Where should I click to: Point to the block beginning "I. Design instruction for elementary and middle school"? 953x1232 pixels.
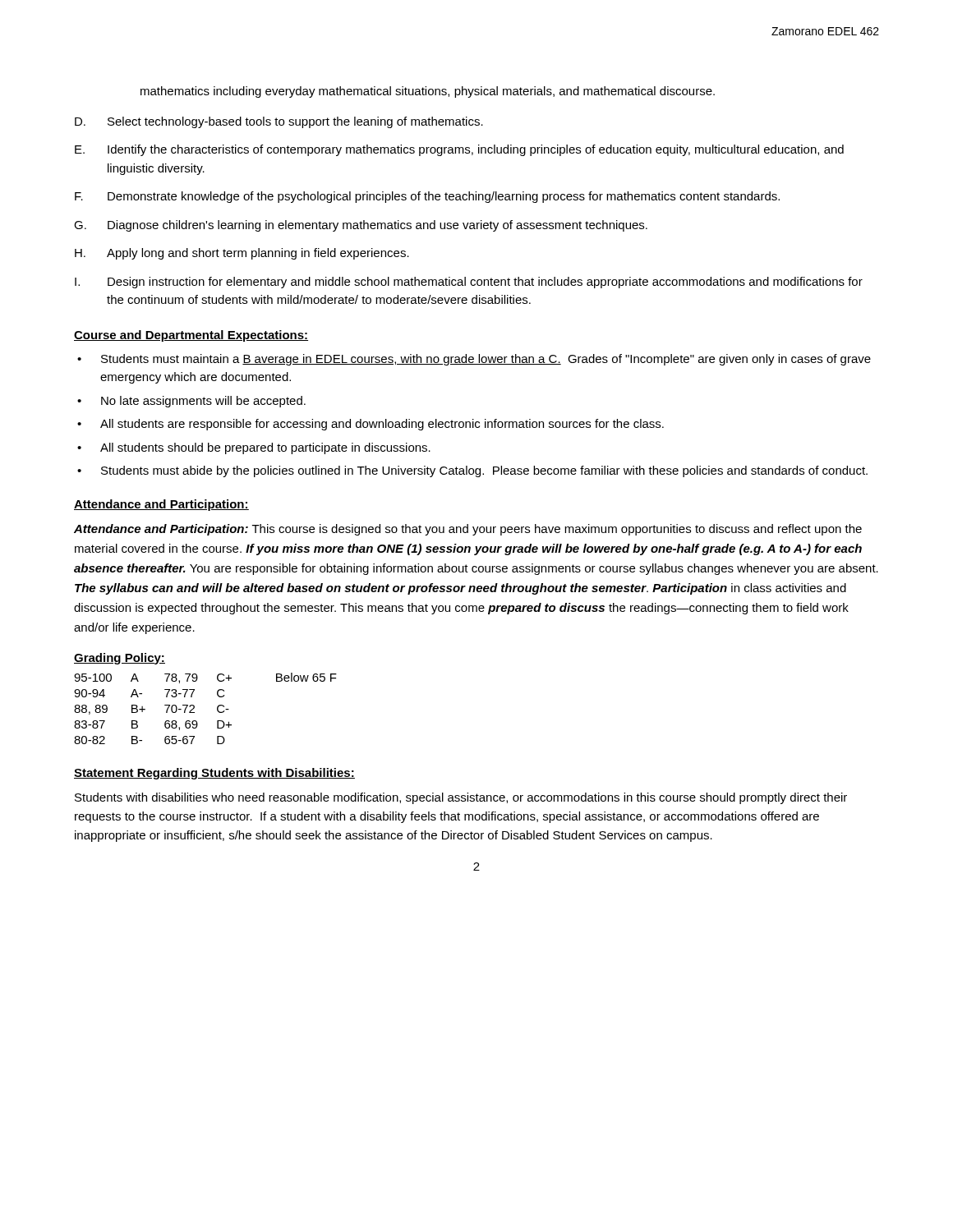(x=476, y=291)
